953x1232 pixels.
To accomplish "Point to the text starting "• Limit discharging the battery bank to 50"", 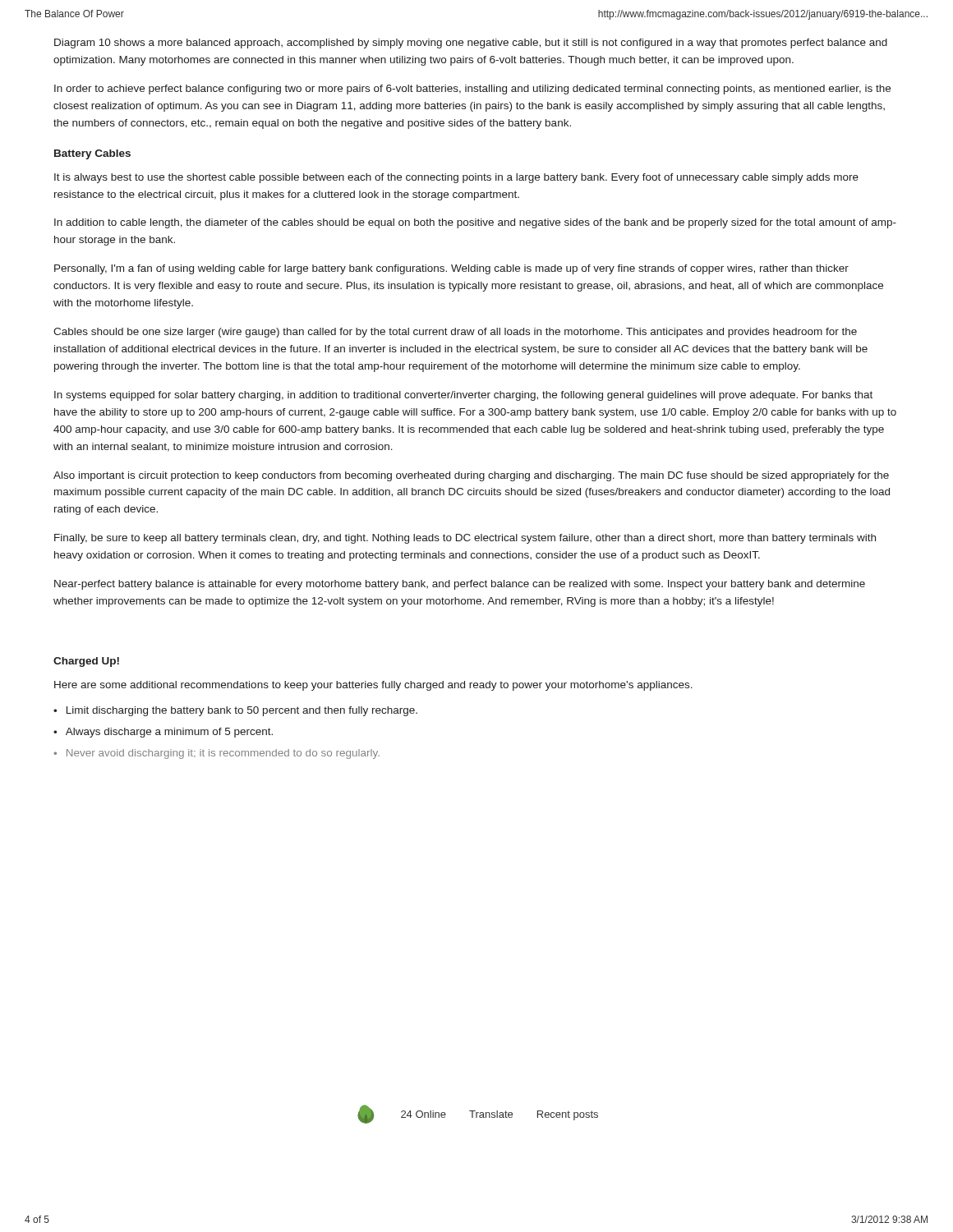I will pos(236,711).
